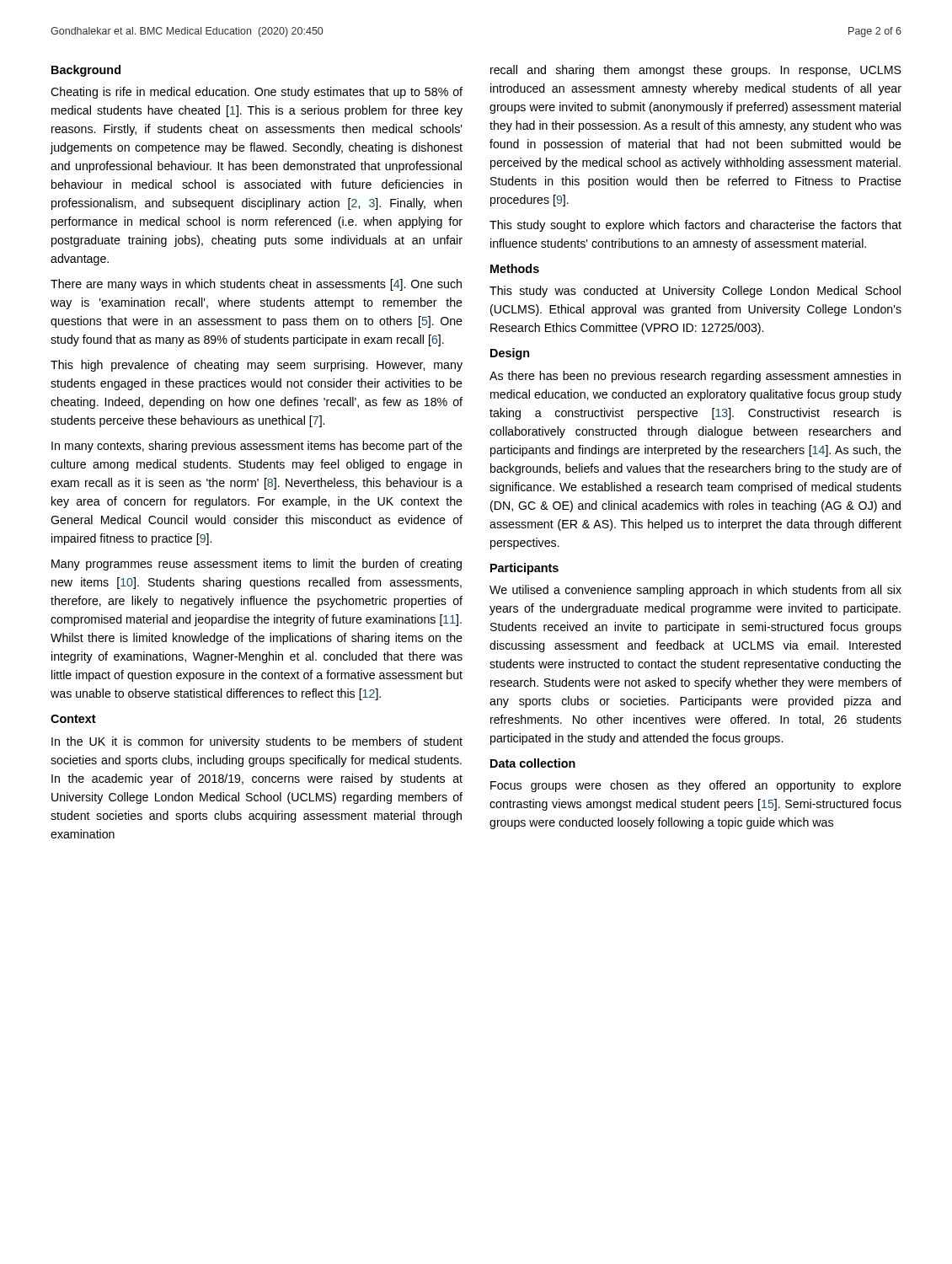Screen dimensions: 1264x952
Task: Point to the text block starting "Cheating is rife in"
Action: pos(257,393)
